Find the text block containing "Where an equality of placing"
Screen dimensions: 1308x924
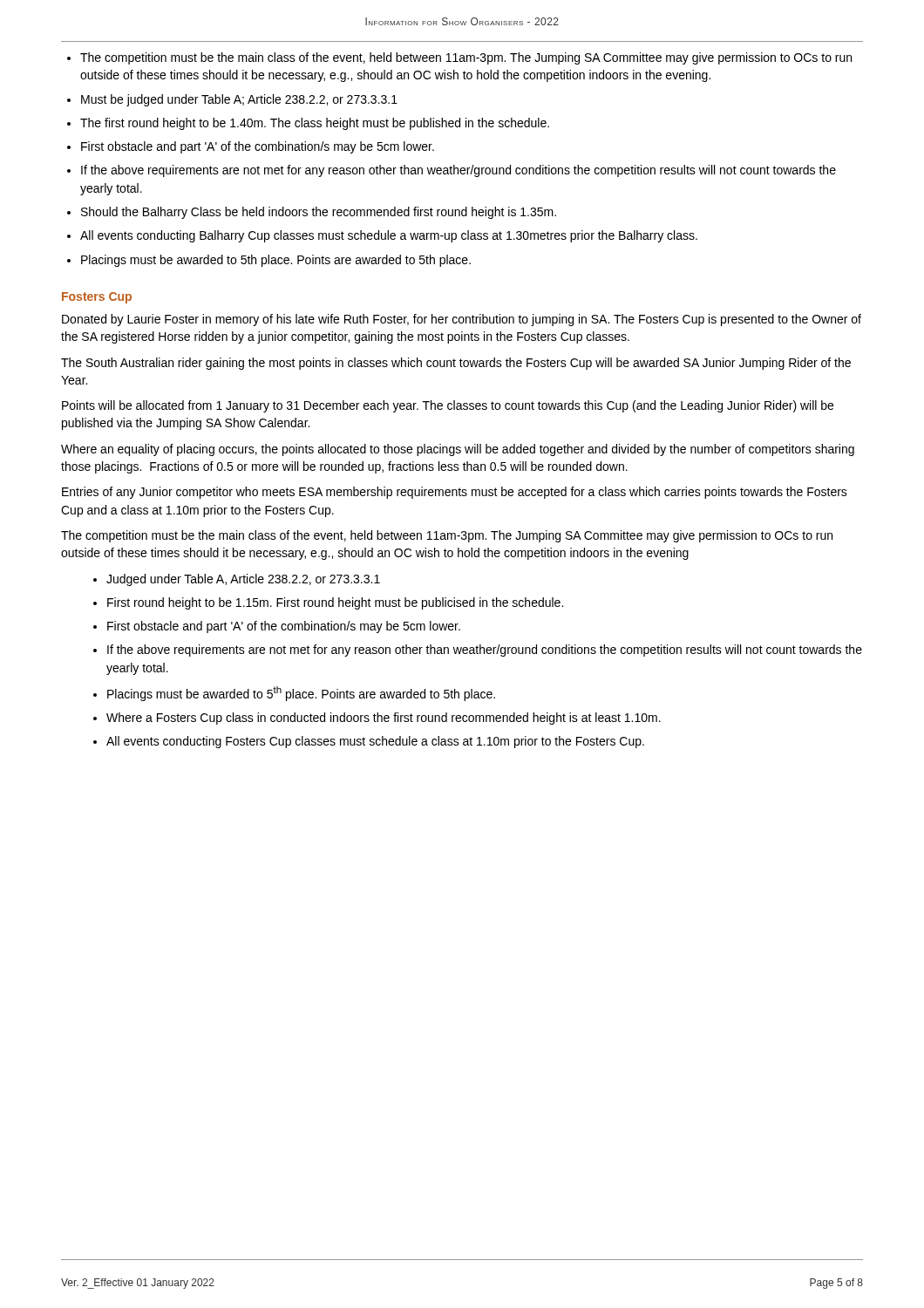[x=462, y=458]
